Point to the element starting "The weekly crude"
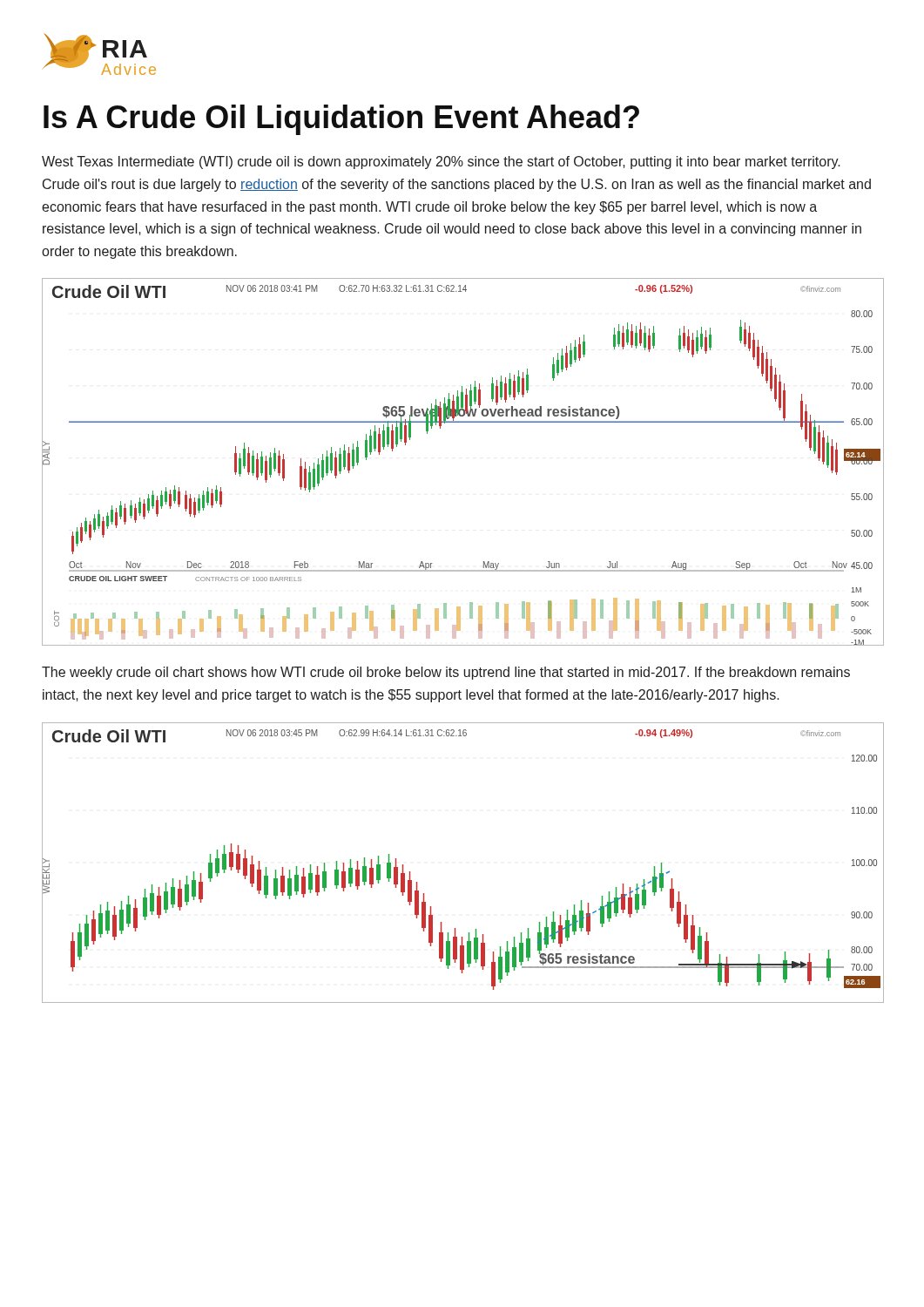Image resolution: width=924 pixels, height=1307 pixels. (462, 684)
